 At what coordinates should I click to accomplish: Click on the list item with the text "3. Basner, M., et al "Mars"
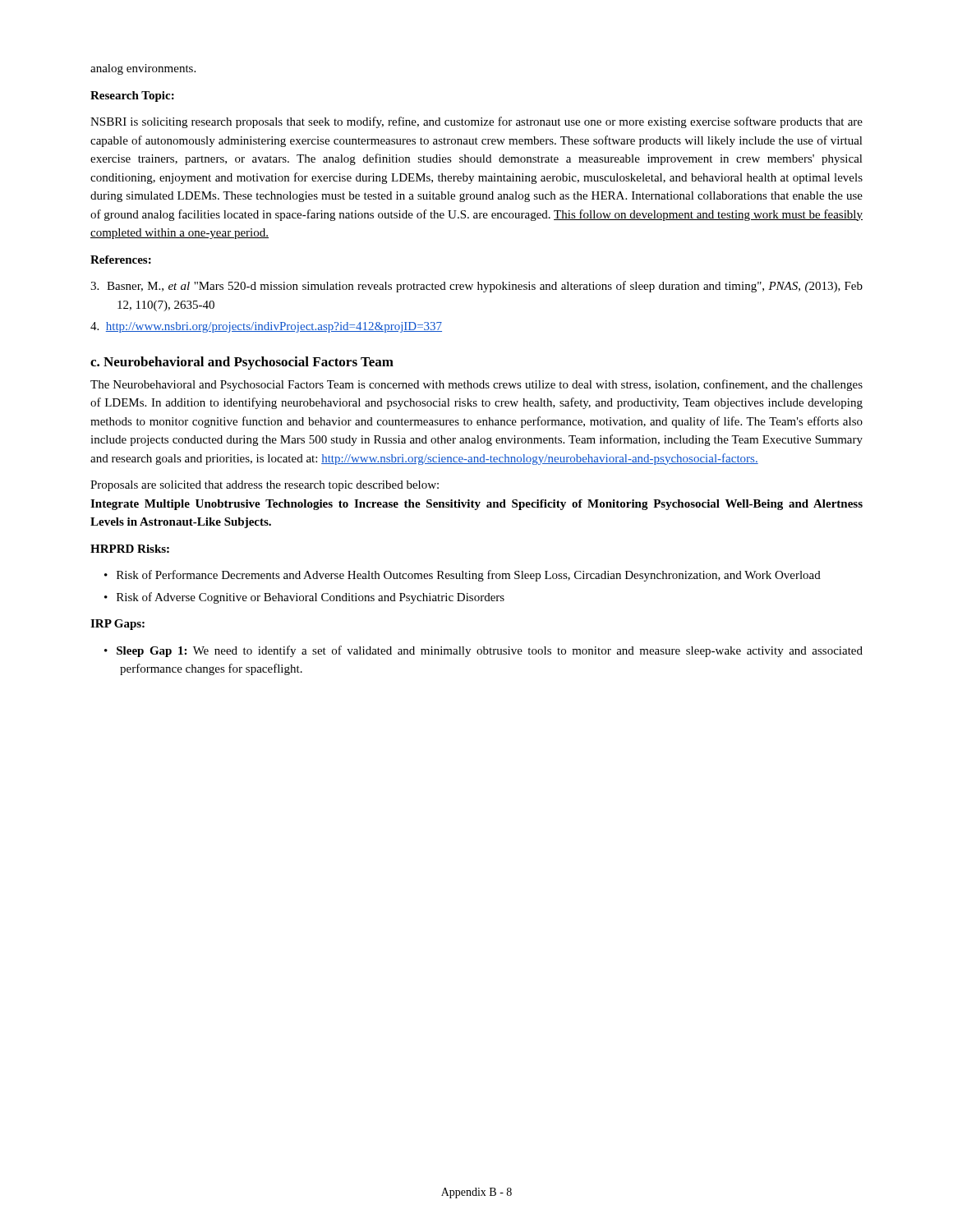tap(476, 295)
